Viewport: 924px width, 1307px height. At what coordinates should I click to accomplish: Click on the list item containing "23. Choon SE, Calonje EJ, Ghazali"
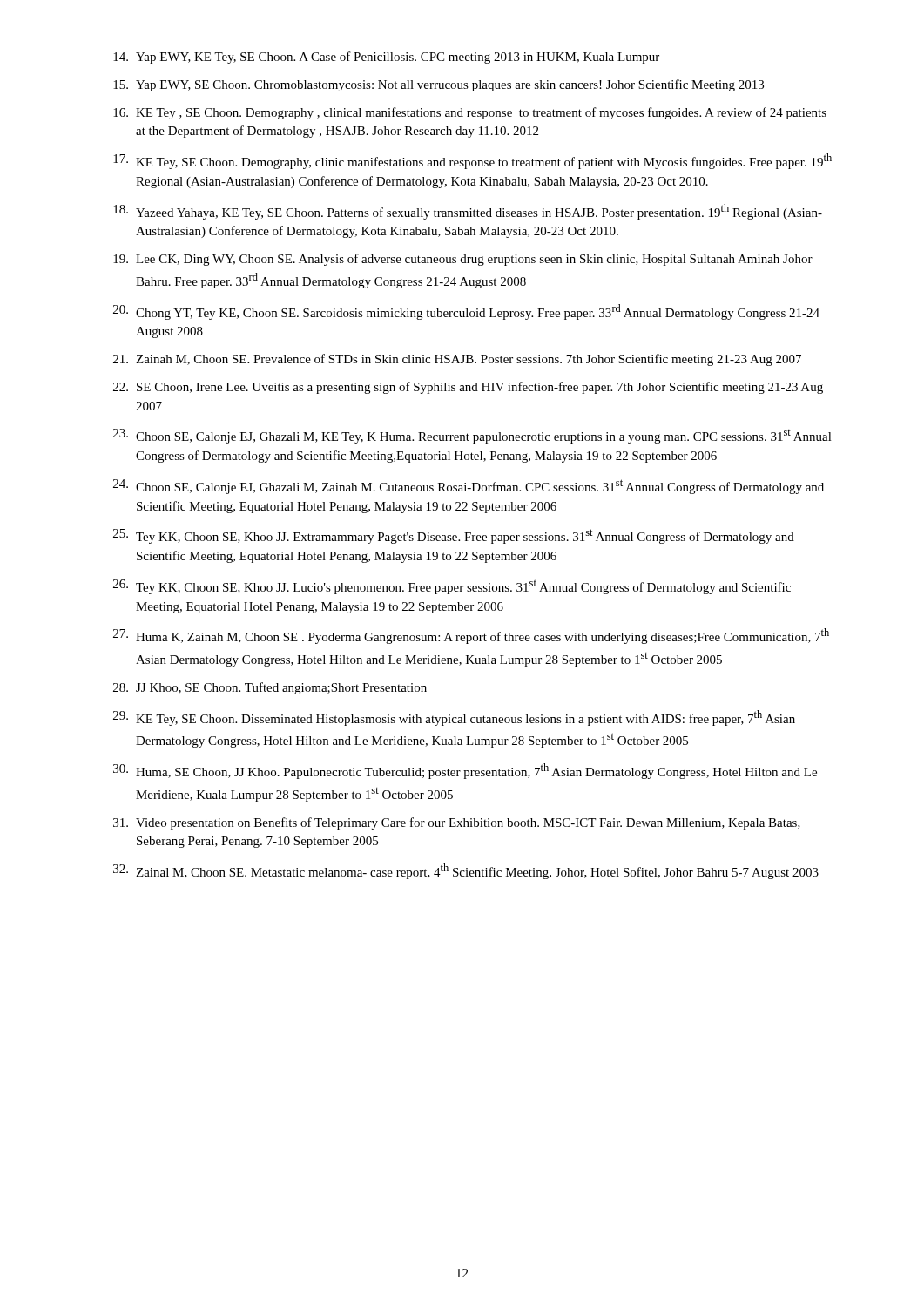coord(466,445)
